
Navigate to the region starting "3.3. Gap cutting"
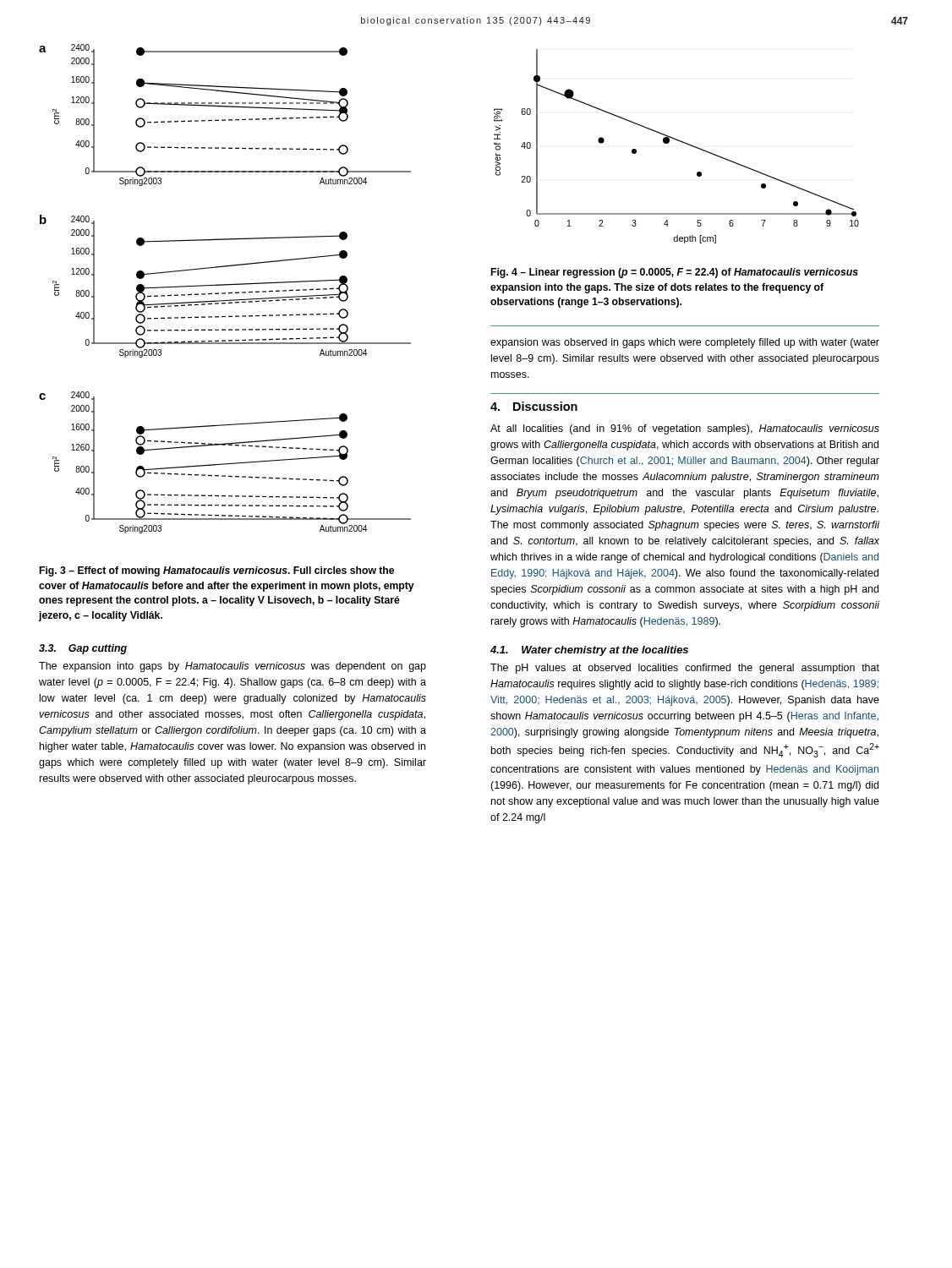[83, 648]
